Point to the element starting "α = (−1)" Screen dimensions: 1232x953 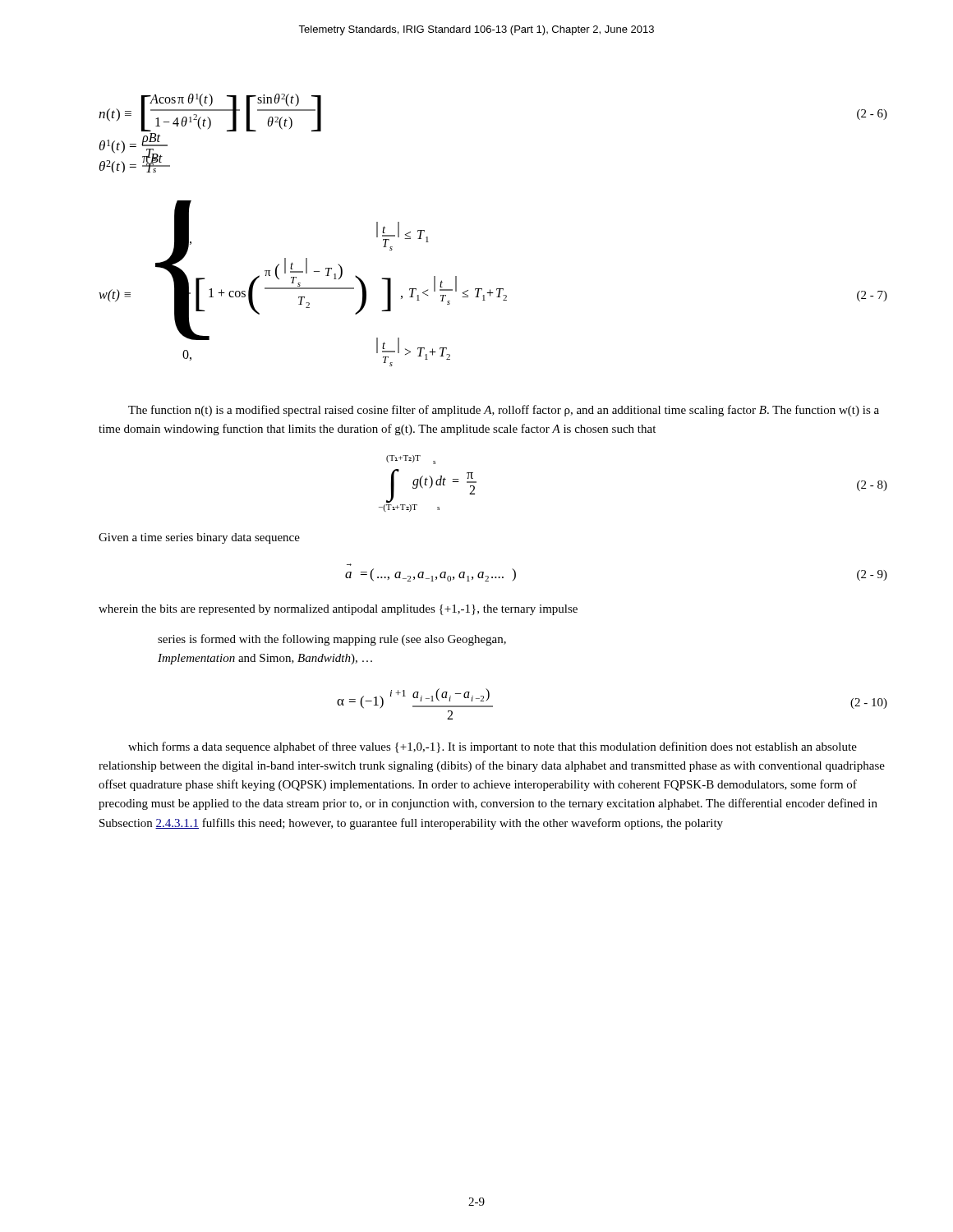(x=493, y=701)
